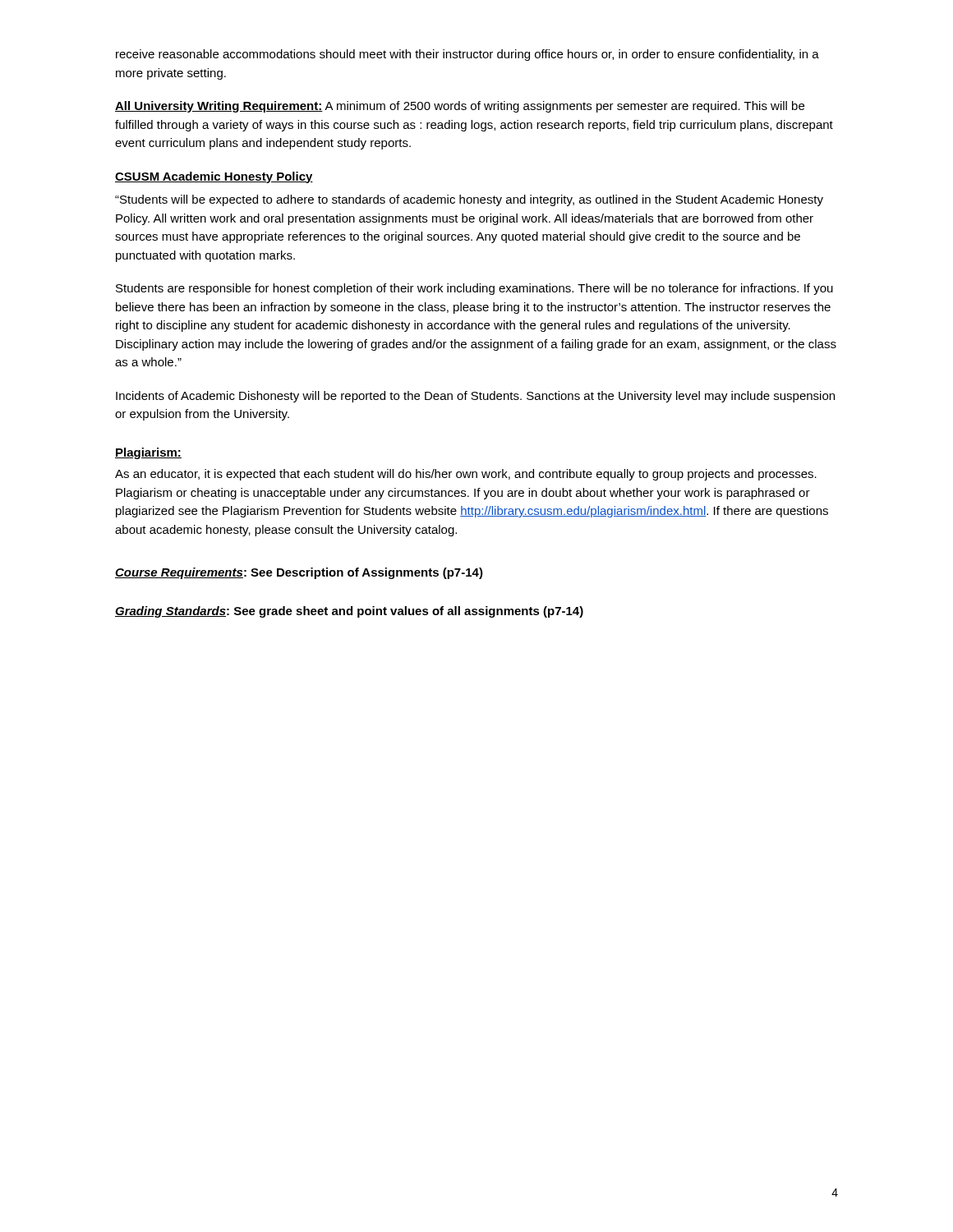Screen dimensions: 1232x953
Task: Locate the passage starting "Students are responsible"
Action: 476,325
